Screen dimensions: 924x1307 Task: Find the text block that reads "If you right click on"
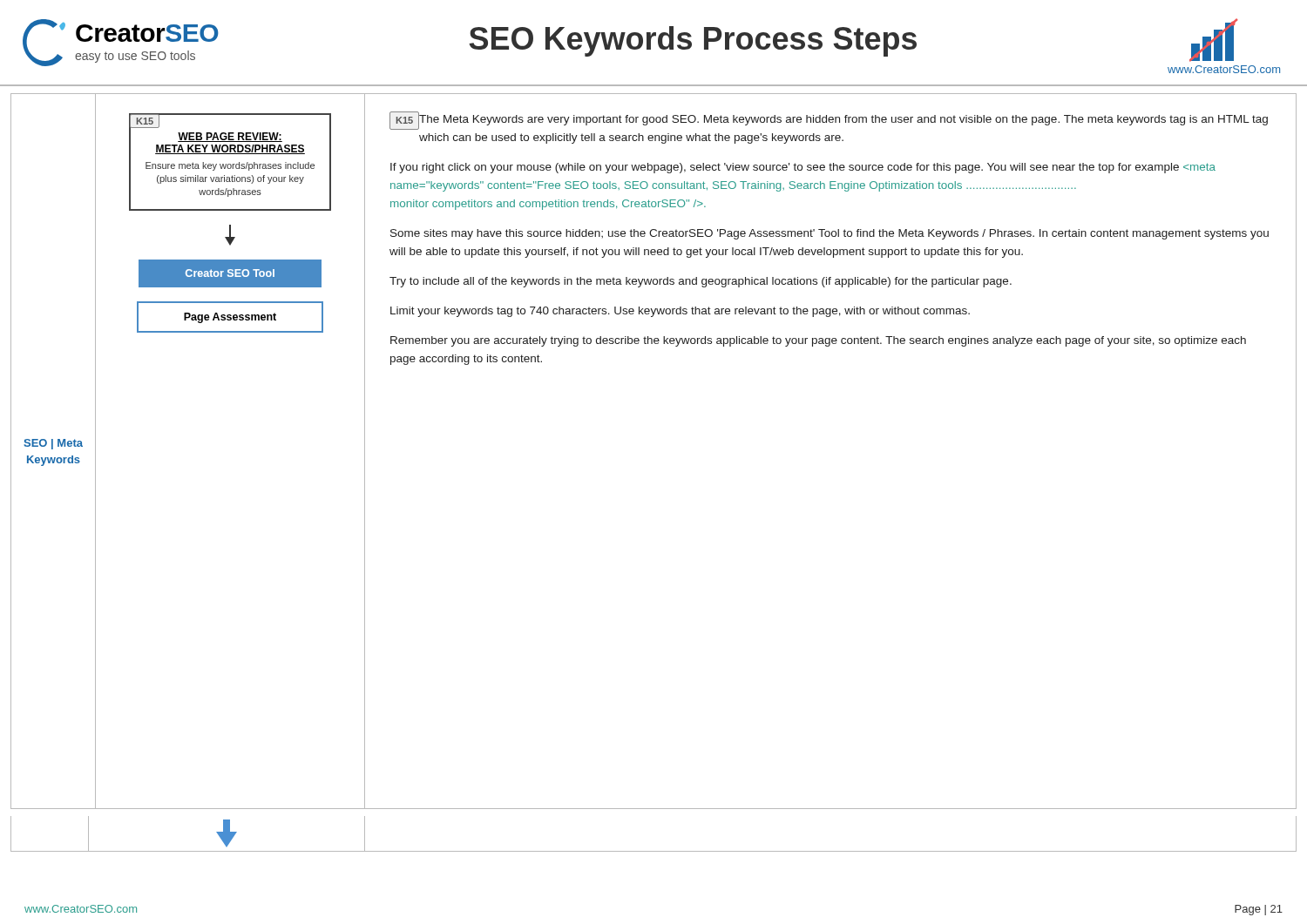[x=802, y=185]
